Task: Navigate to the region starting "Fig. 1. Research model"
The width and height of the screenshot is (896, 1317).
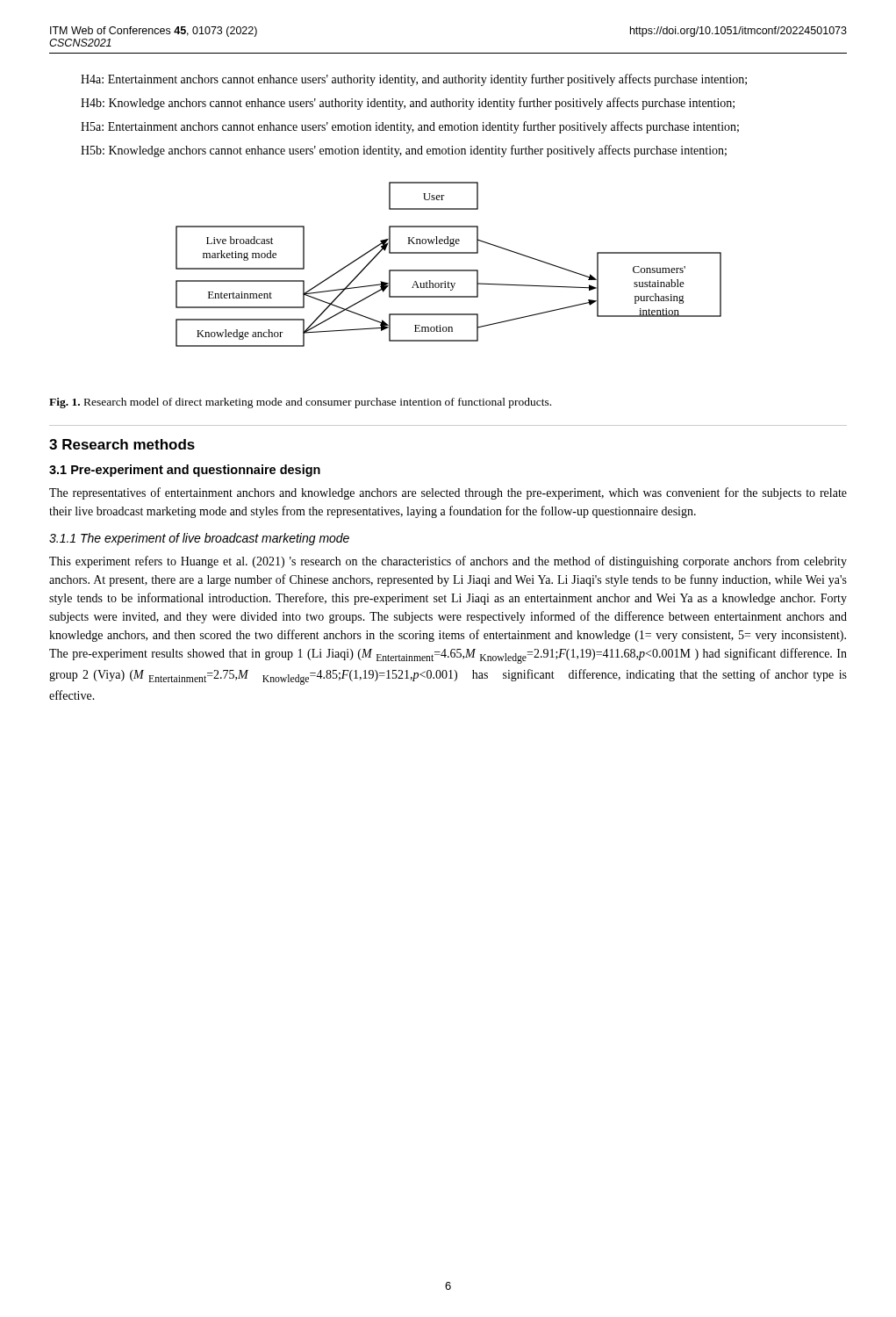Action: click(x=301, y=402)
